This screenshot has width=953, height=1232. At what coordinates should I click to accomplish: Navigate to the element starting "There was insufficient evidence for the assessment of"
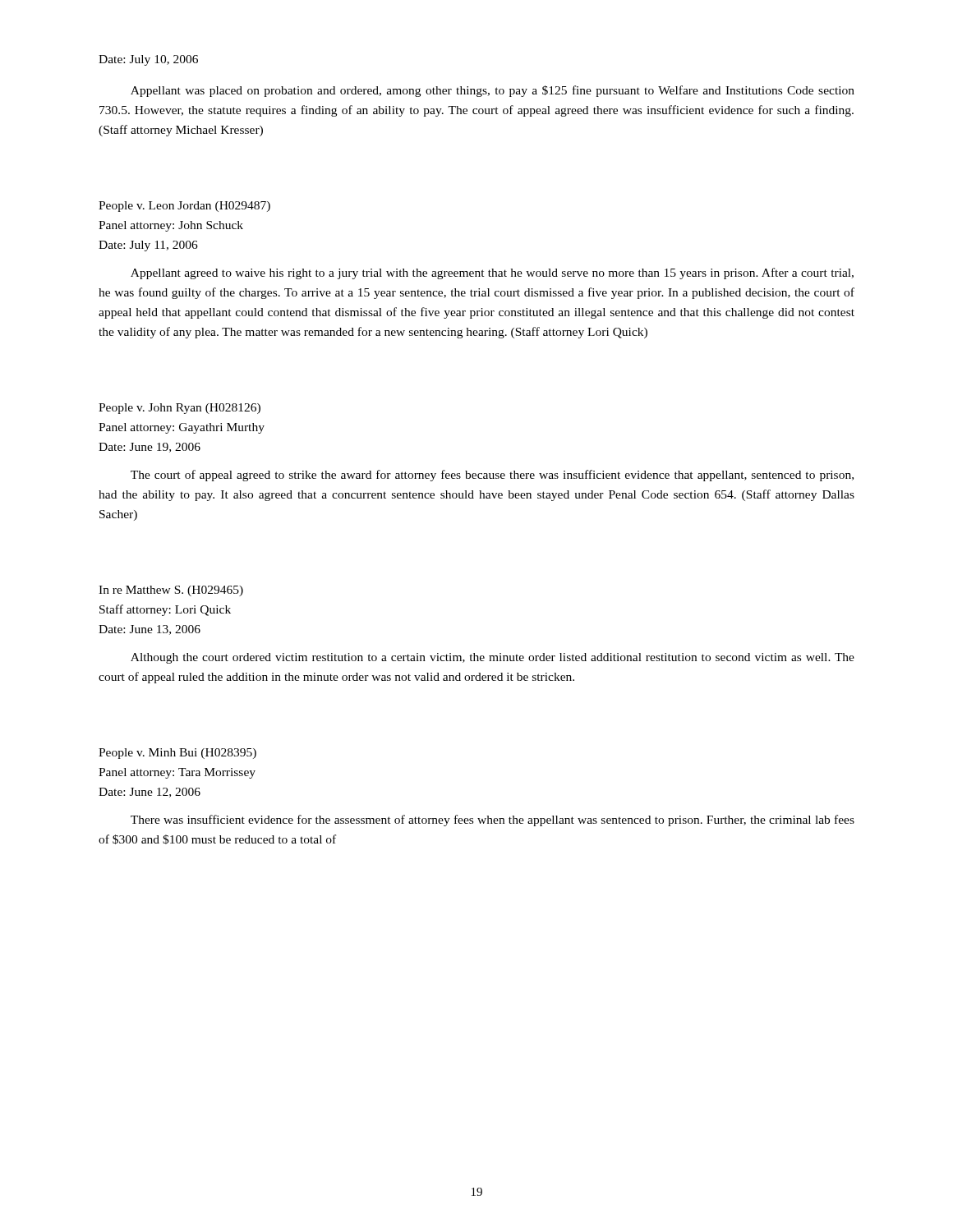pos(476,830)
